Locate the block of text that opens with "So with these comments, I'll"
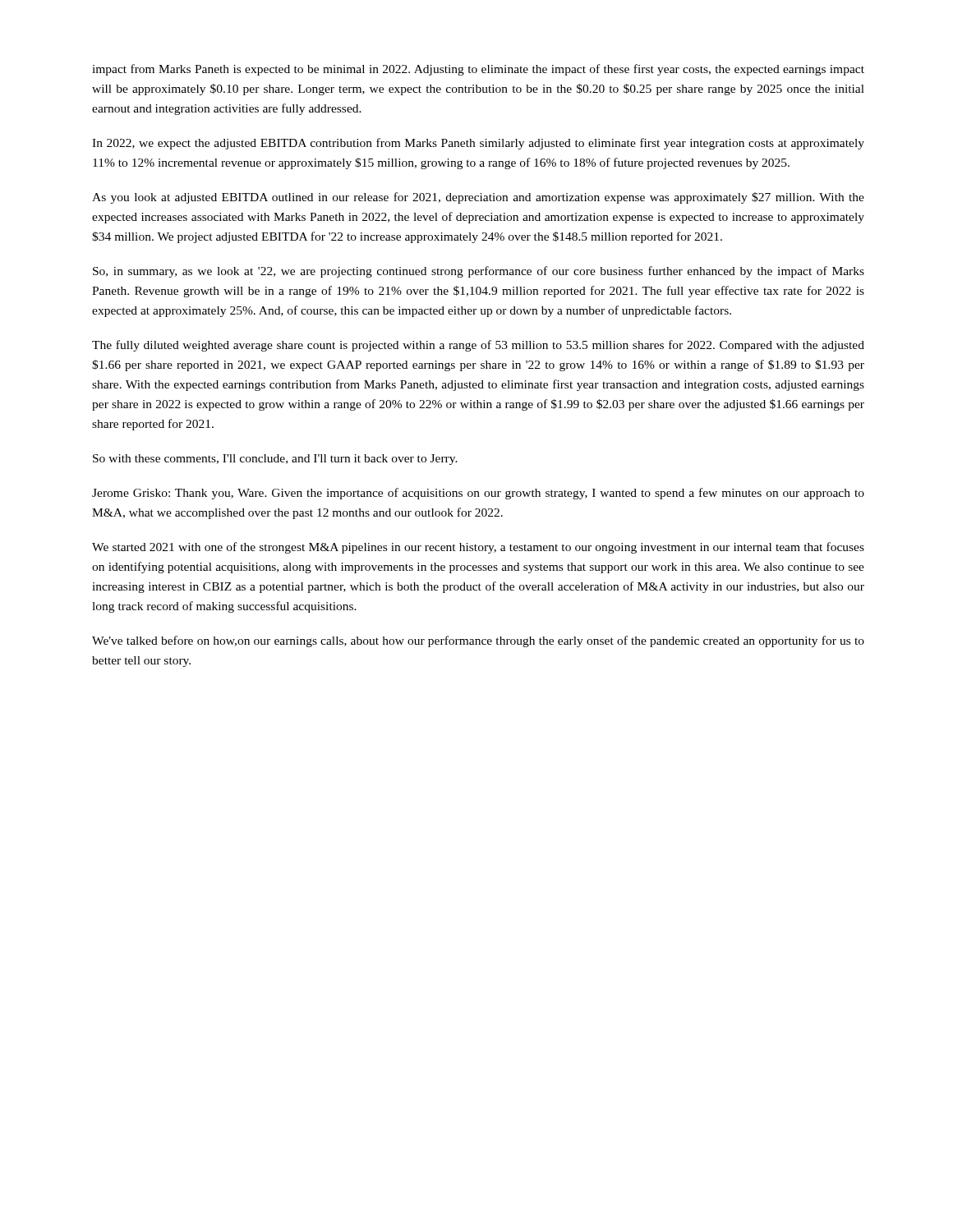Viewport: 953px width, 1232px height. [275, 458]
